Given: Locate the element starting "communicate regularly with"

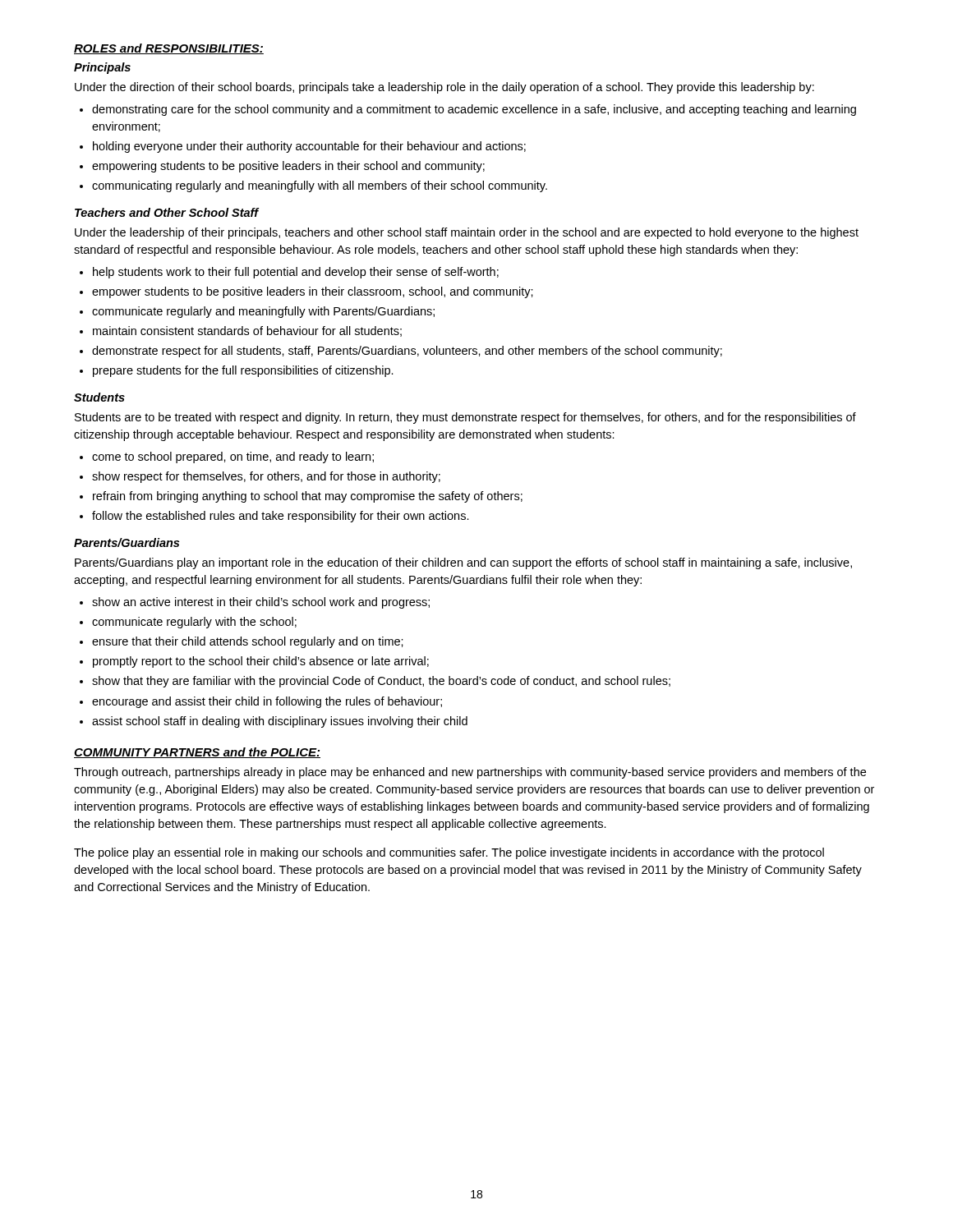Looking at the screenshot, I should coord(188,623).
